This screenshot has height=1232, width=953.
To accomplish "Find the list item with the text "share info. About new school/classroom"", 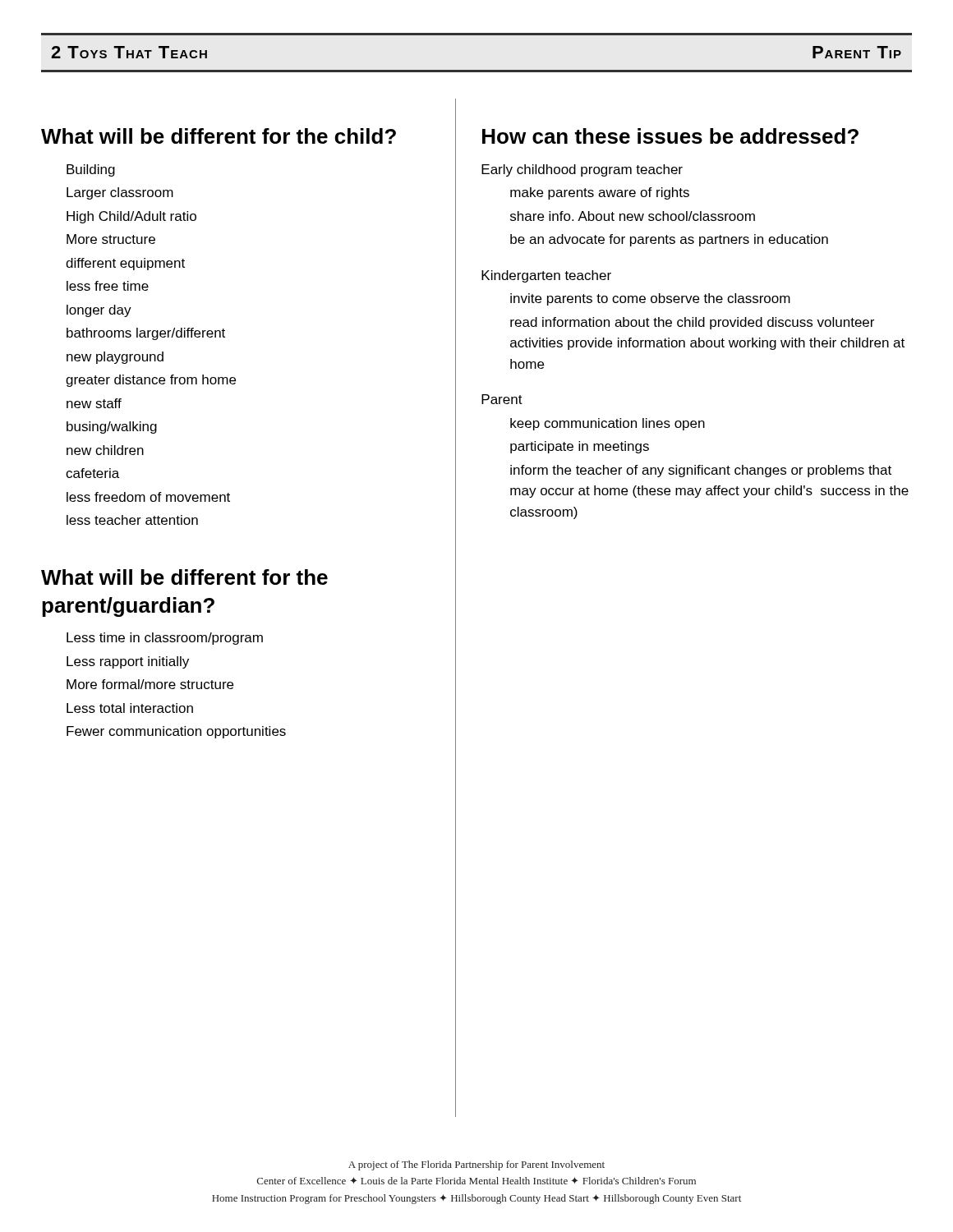I will 633,216.
